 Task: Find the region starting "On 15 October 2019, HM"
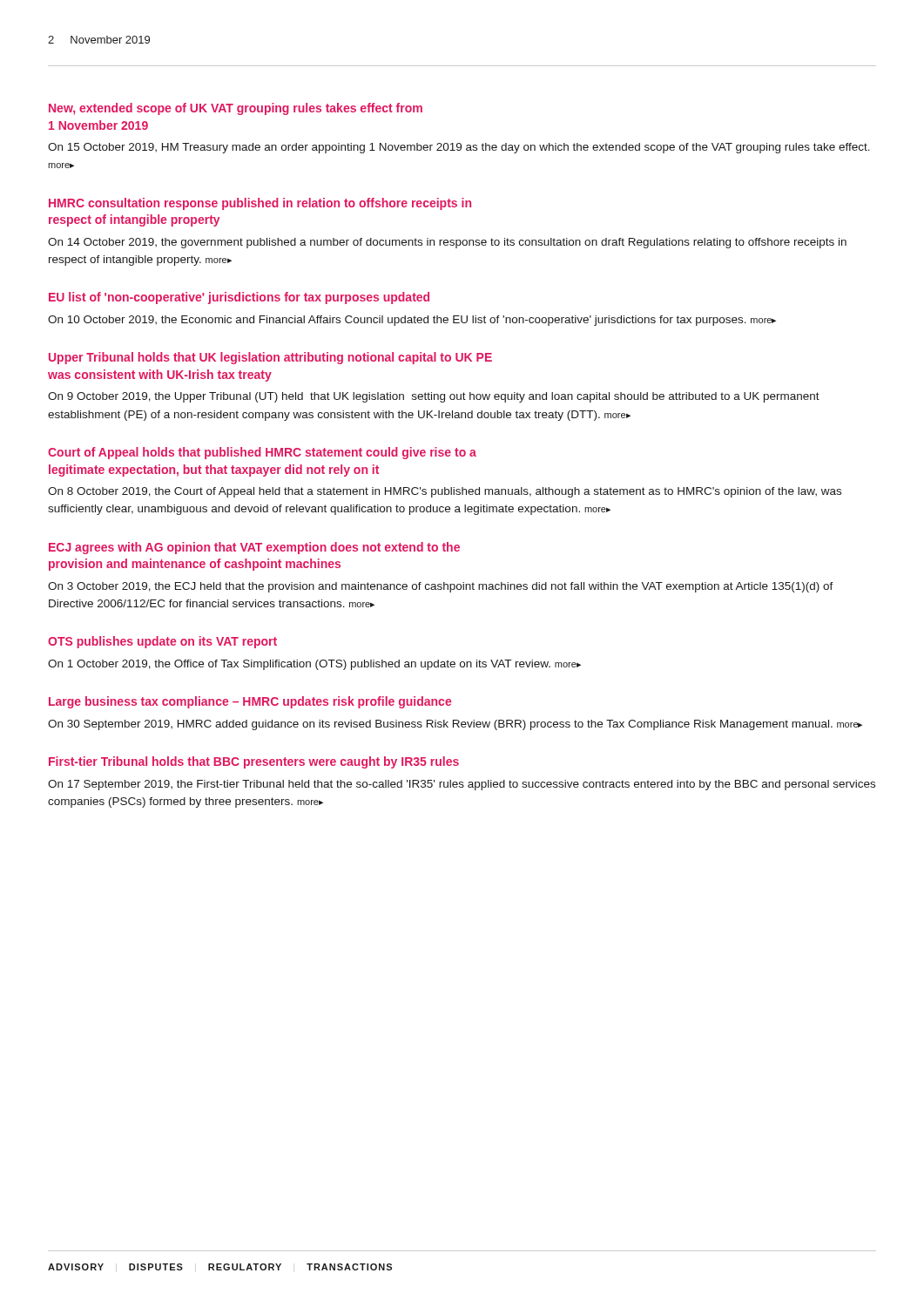point(459,155)
